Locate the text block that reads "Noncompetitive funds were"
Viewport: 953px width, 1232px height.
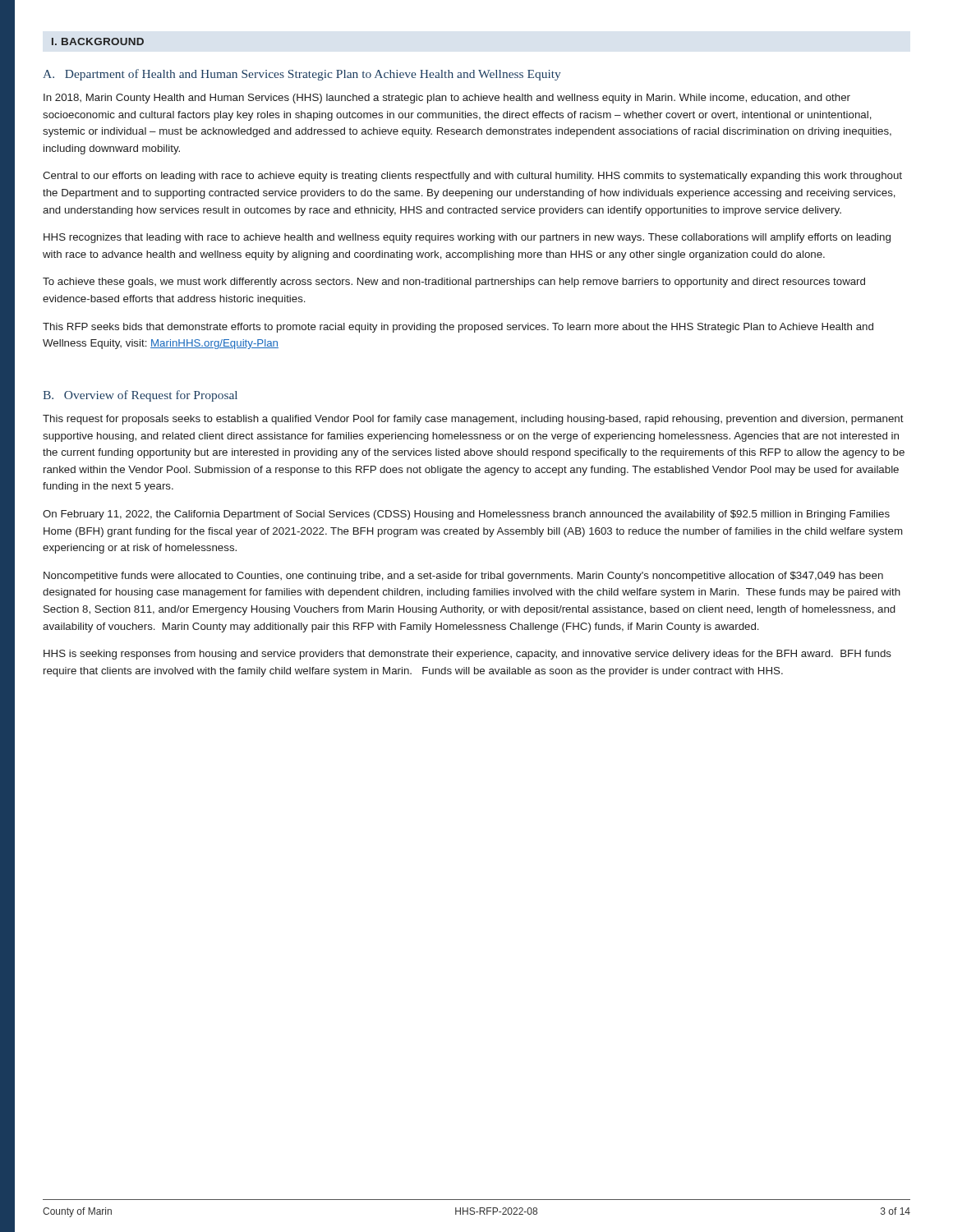472,601
